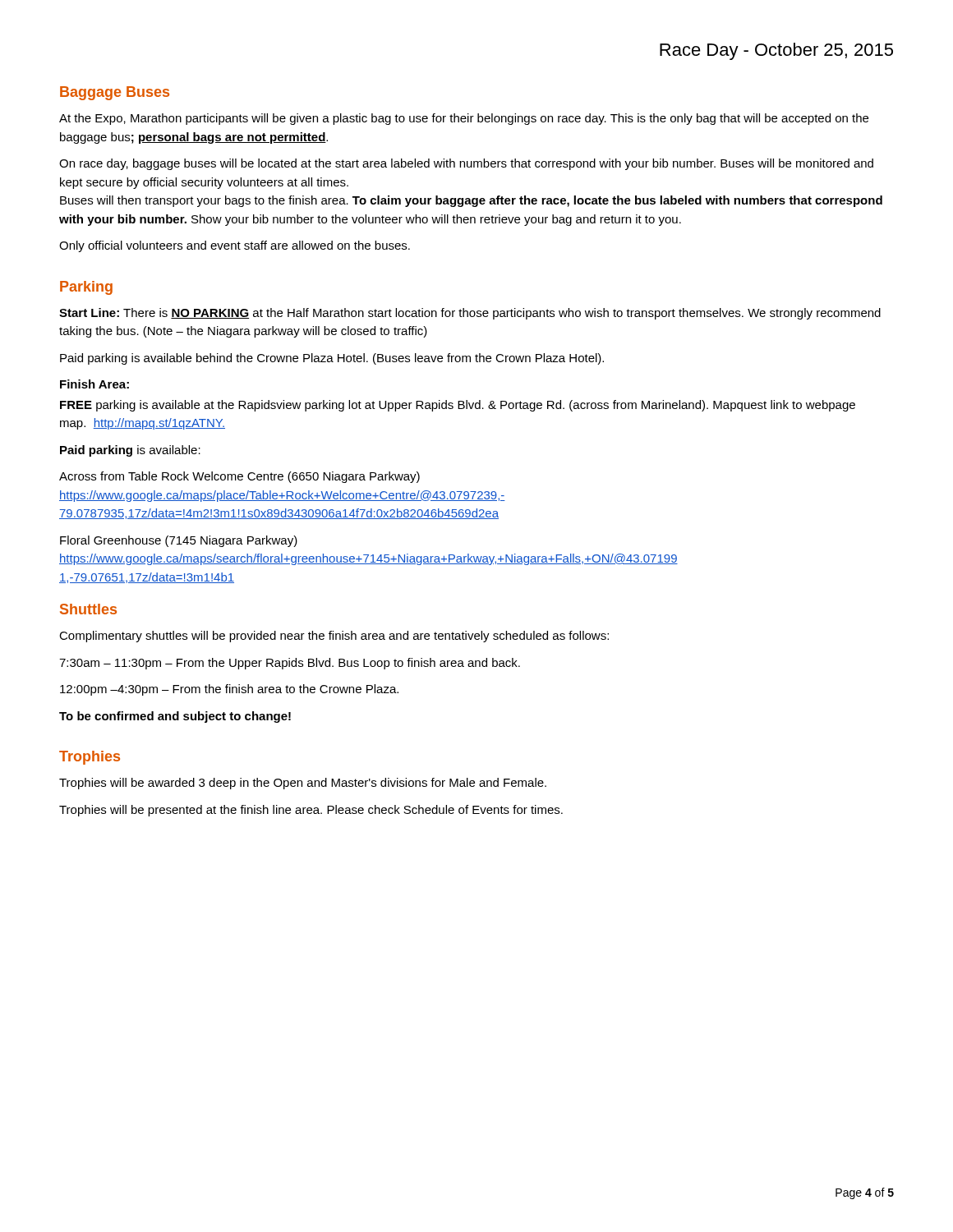The width and height of the screenshot is (953, 1232).
Task: Click the passage that begins "At the Expo, Marathon participants will be"
Action: (x=464, y=127)
